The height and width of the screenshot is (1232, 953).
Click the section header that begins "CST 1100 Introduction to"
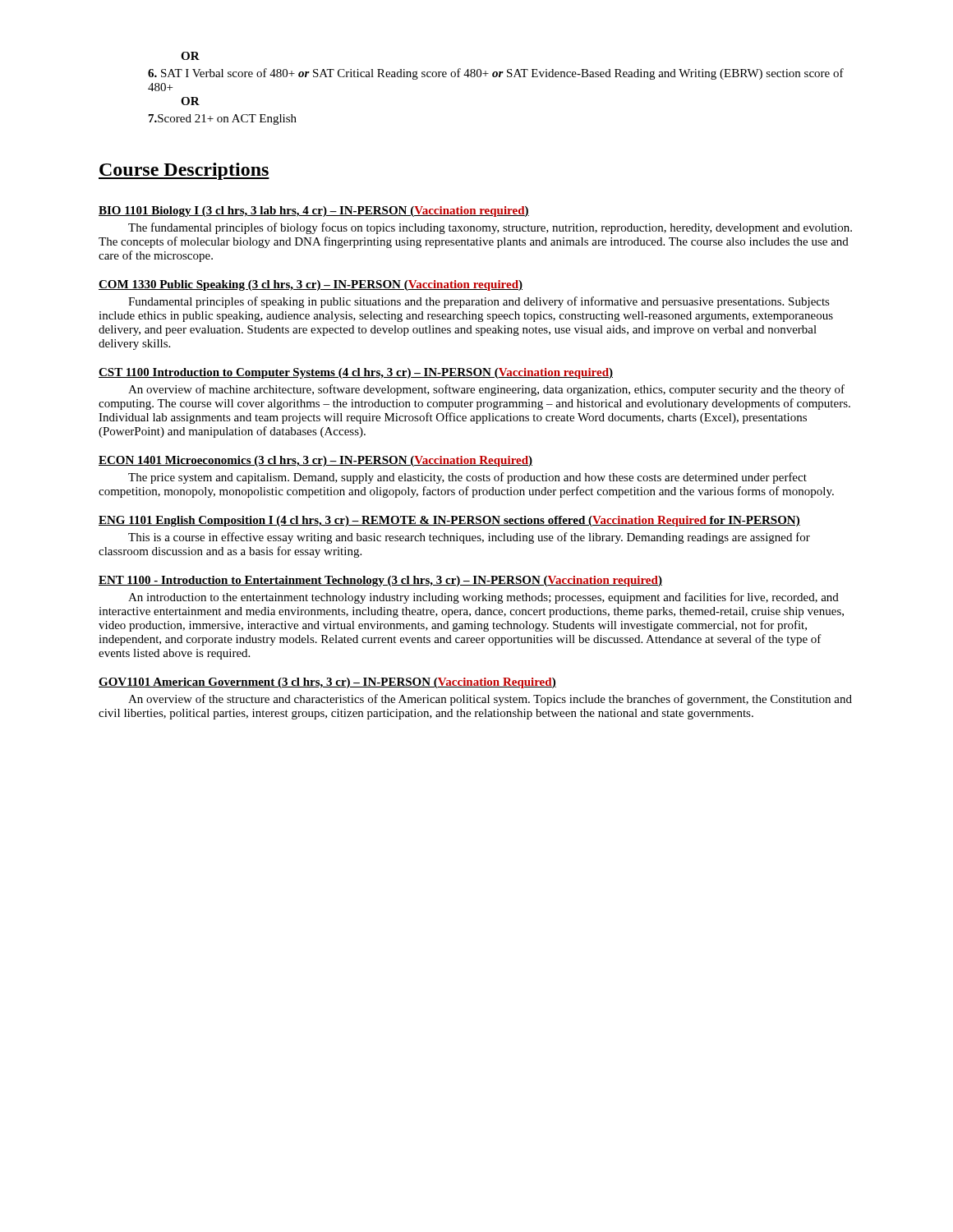click(356, 372)
